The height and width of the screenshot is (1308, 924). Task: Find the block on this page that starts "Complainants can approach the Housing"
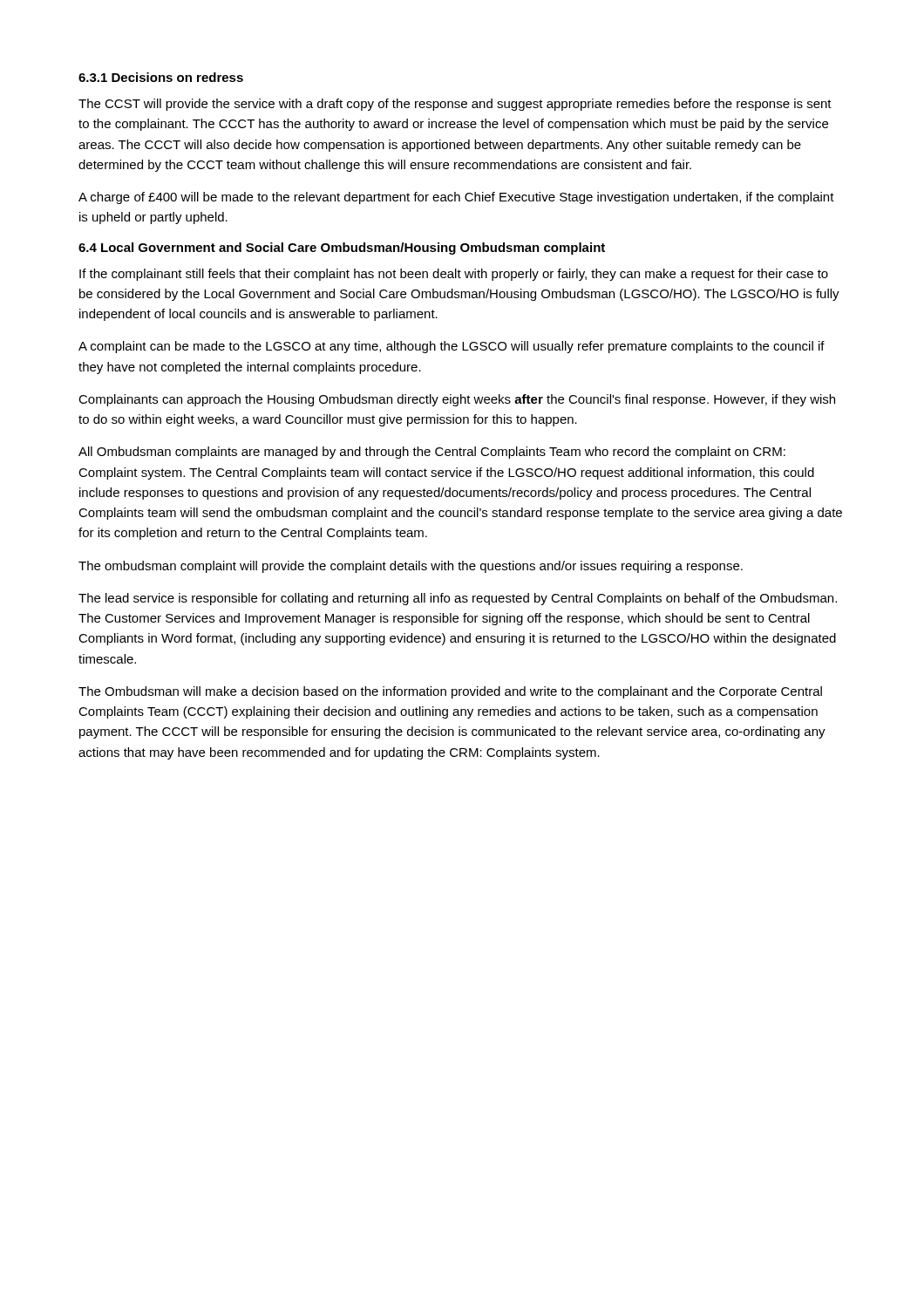(457, 409)
